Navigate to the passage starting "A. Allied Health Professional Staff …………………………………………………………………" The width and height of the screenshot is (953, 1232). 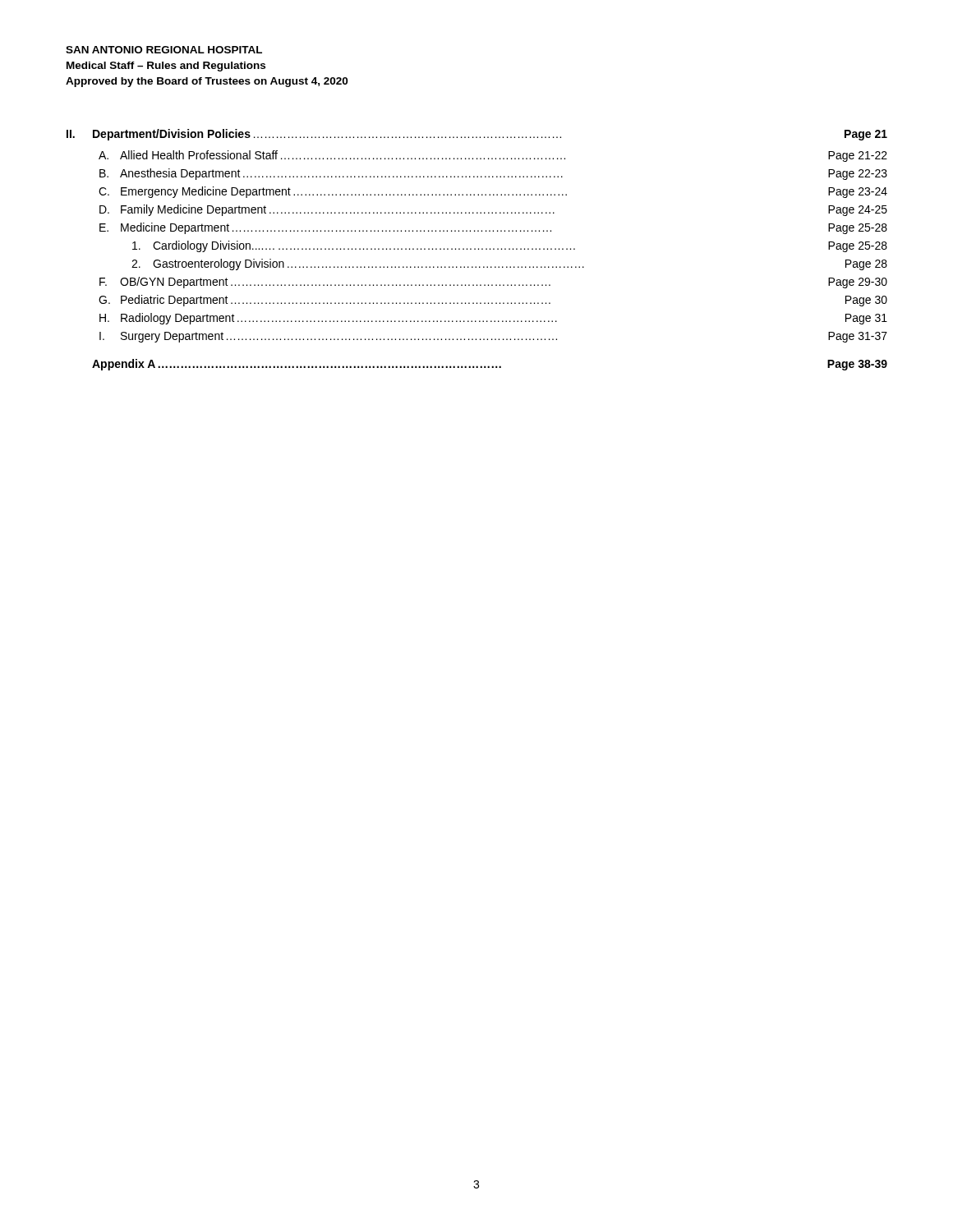(493, 155)
